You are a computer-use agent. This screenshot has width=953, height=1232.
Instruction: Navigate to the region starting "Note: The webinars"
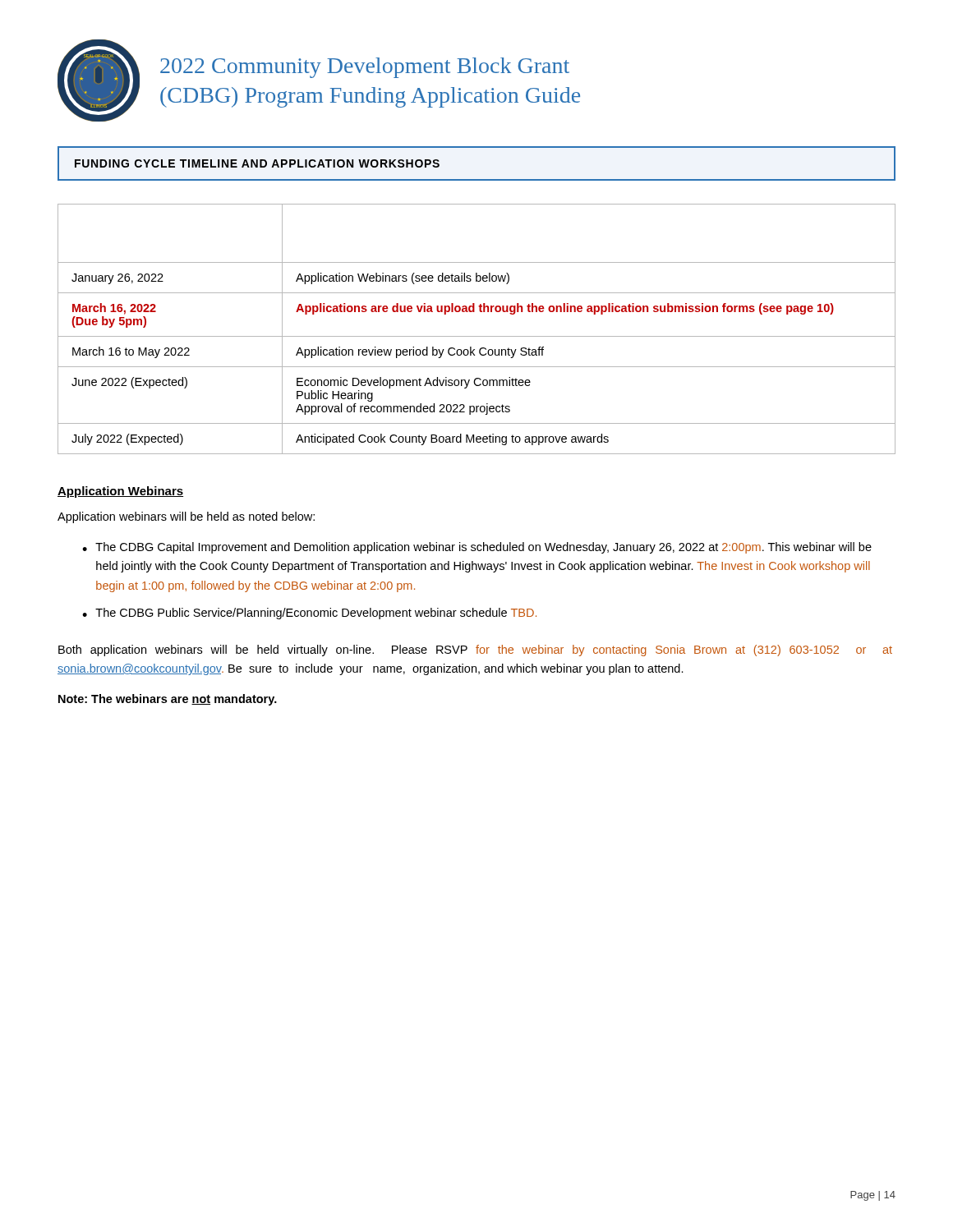click(x=167, y=699)
